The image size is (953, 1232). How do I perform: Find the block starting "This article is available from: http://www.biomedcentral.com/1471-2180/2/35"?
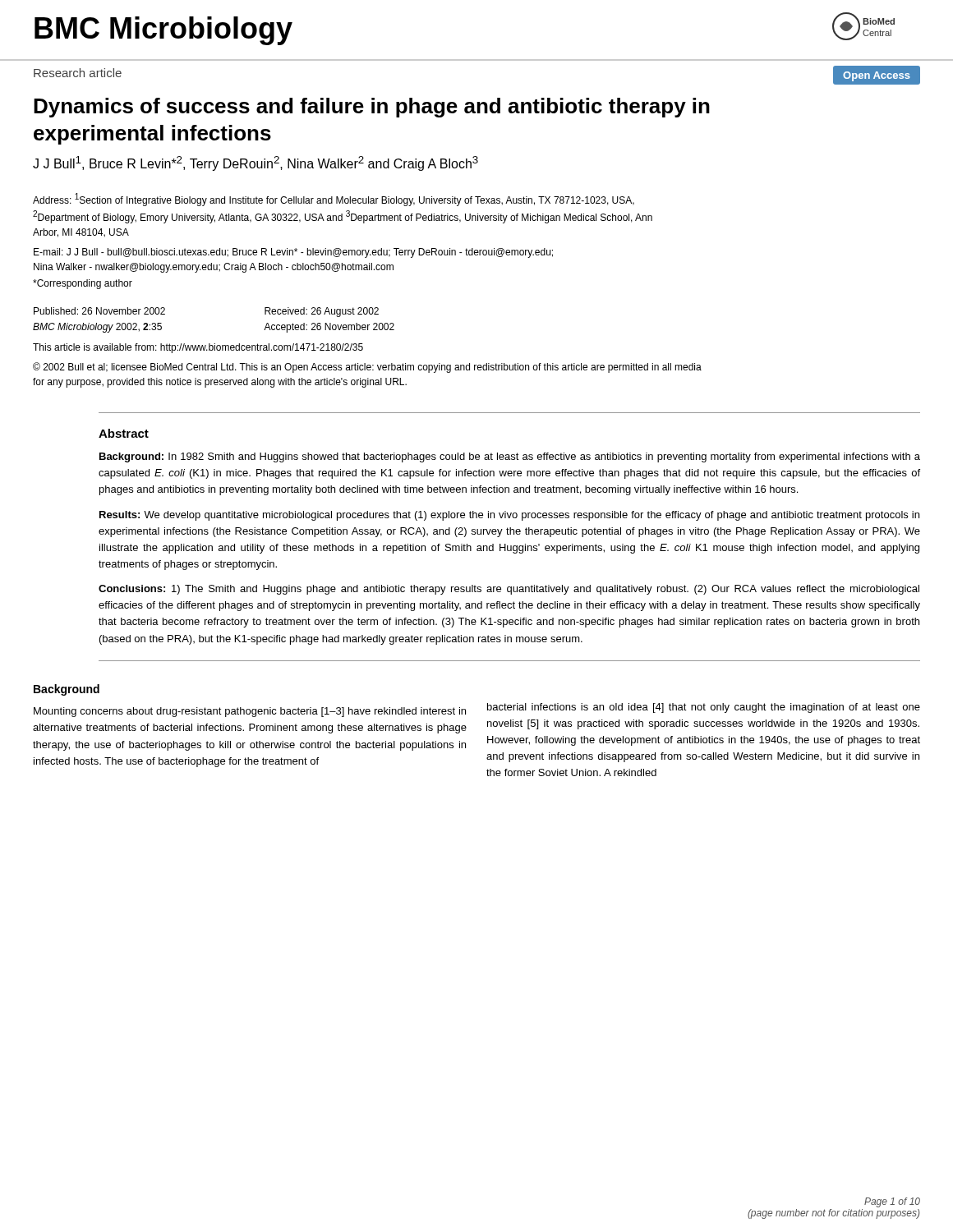click(x=198, y=347)
